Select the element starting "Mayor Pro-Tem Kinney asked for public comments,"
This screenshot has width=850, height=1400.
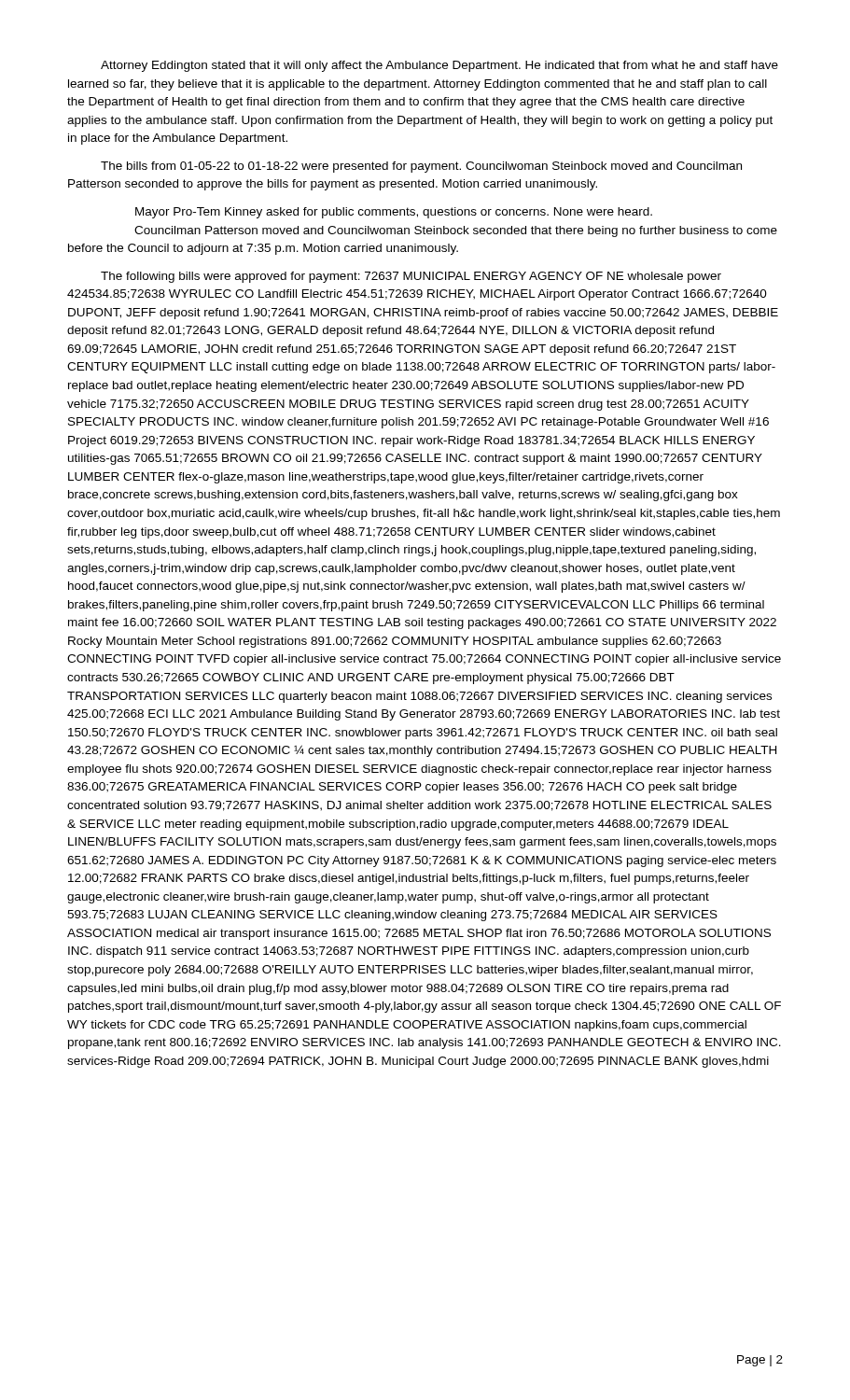[394, 211]
